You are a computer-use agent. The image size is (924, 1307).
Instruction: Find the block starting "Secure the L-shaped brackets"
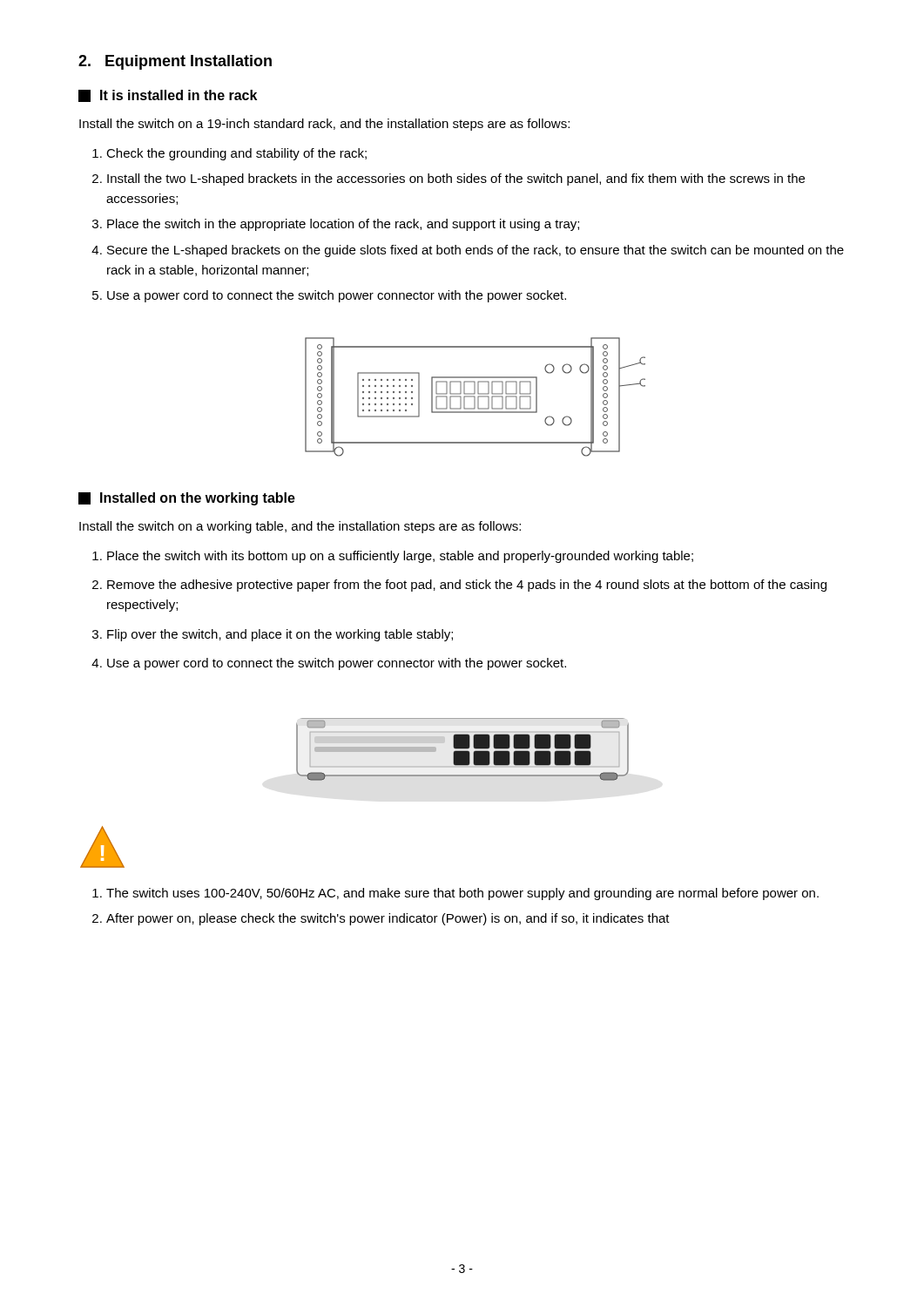[x=475, y=259]
